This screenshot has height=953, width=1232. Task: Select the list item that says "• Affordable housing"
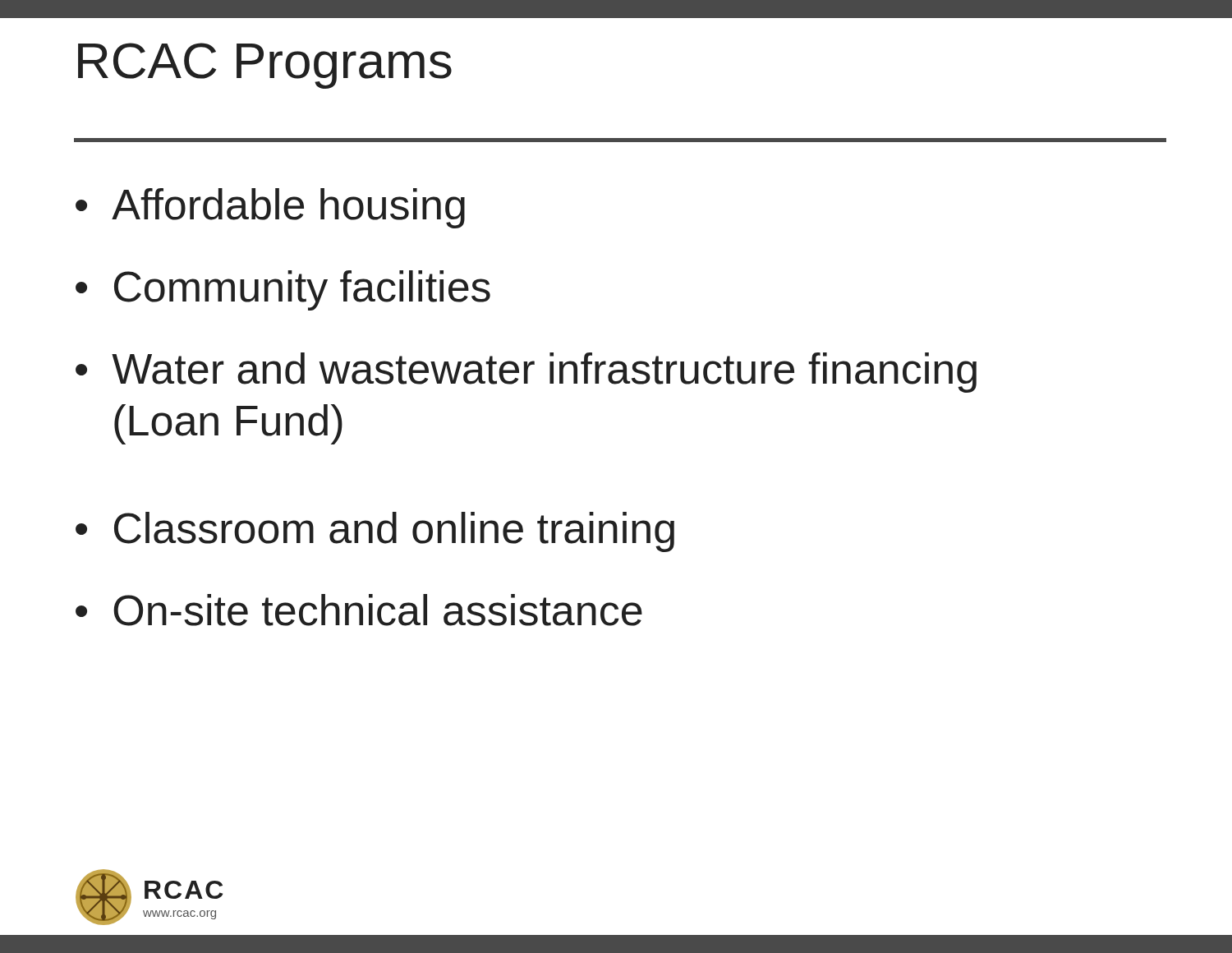click(x=271, y=205)
